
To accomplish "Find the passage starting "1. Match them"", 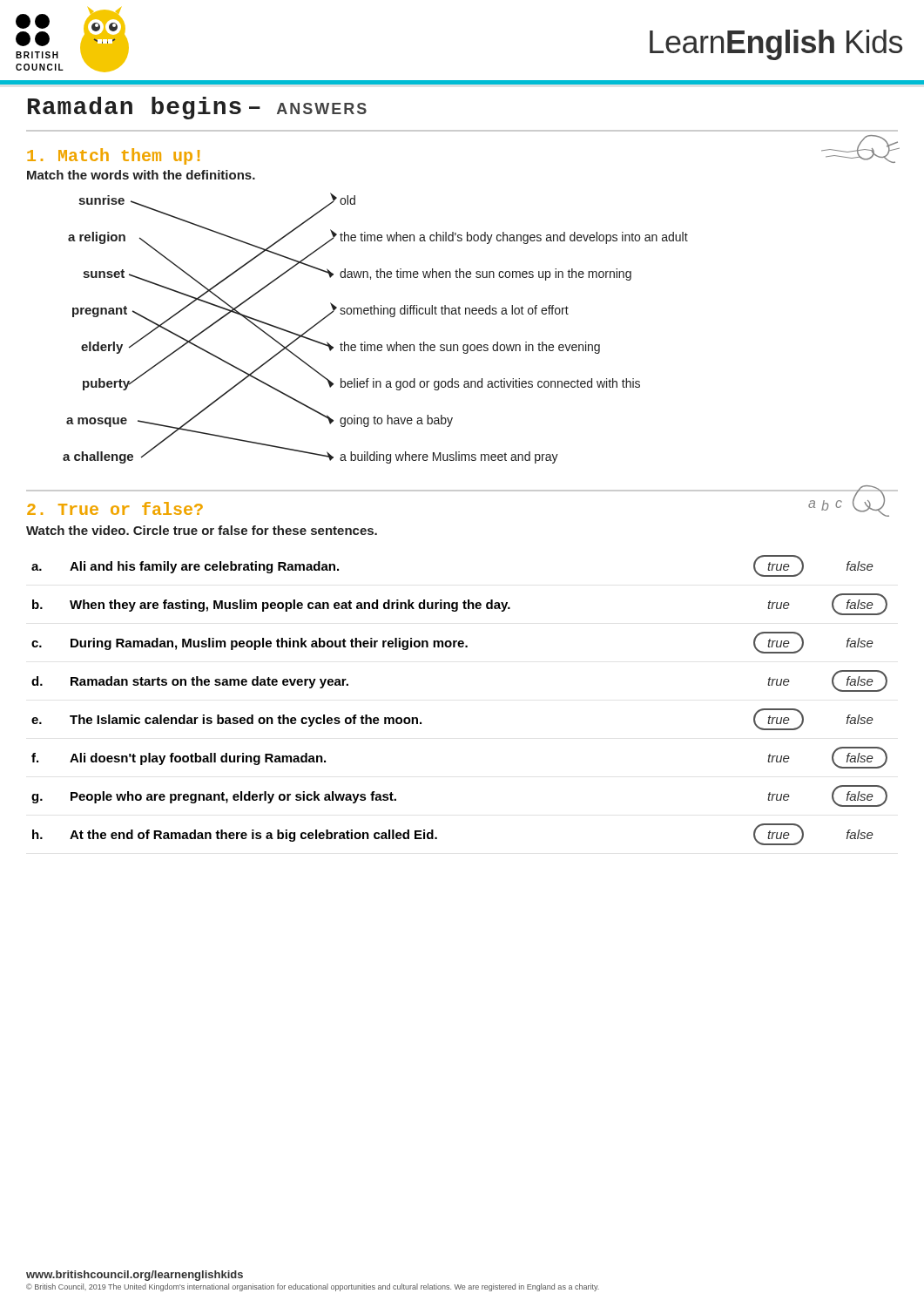I will [x=115, y=156].
